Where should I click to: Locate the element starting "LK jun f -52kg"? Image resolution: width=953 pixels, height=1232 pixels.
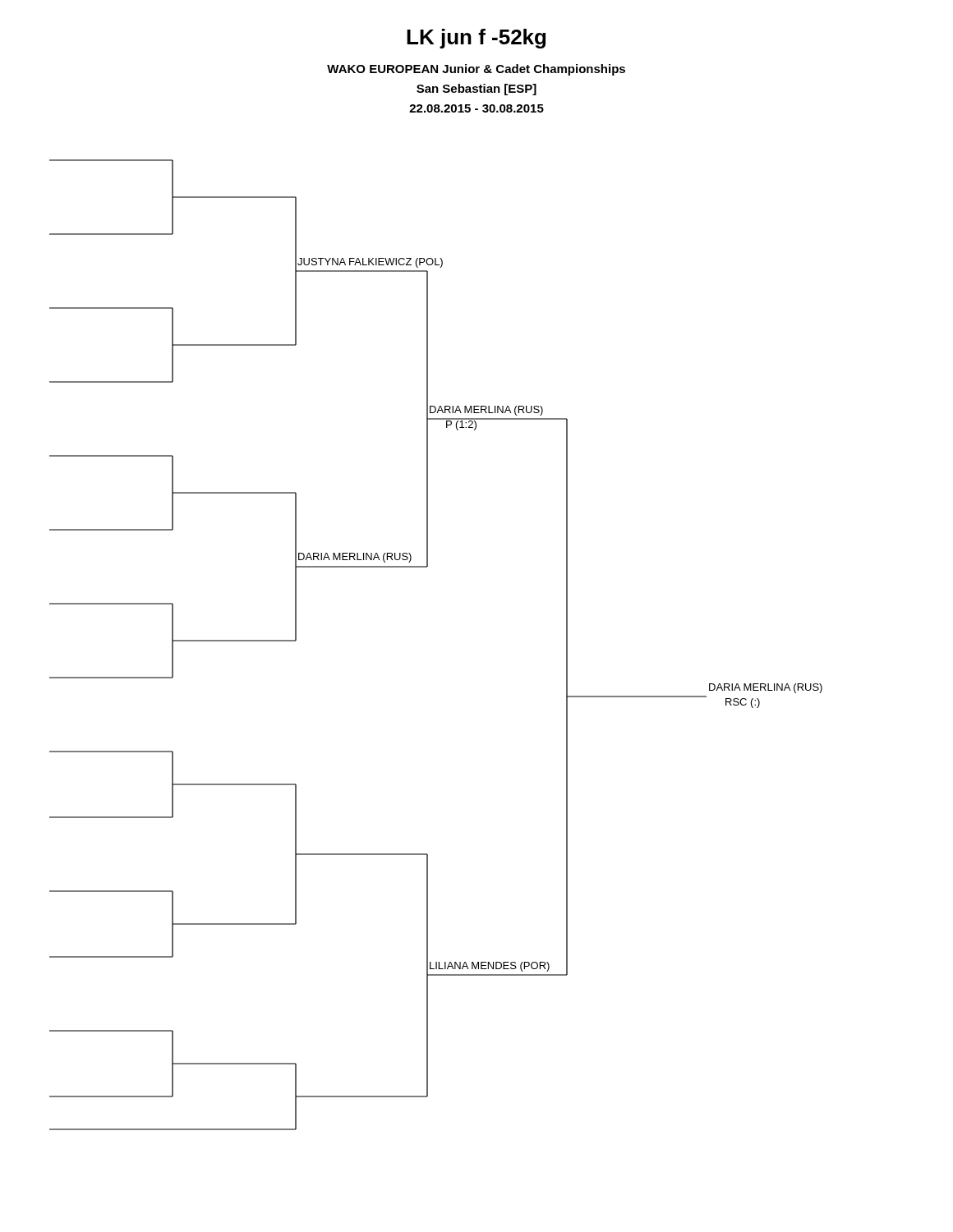click(x=476, y=37)
